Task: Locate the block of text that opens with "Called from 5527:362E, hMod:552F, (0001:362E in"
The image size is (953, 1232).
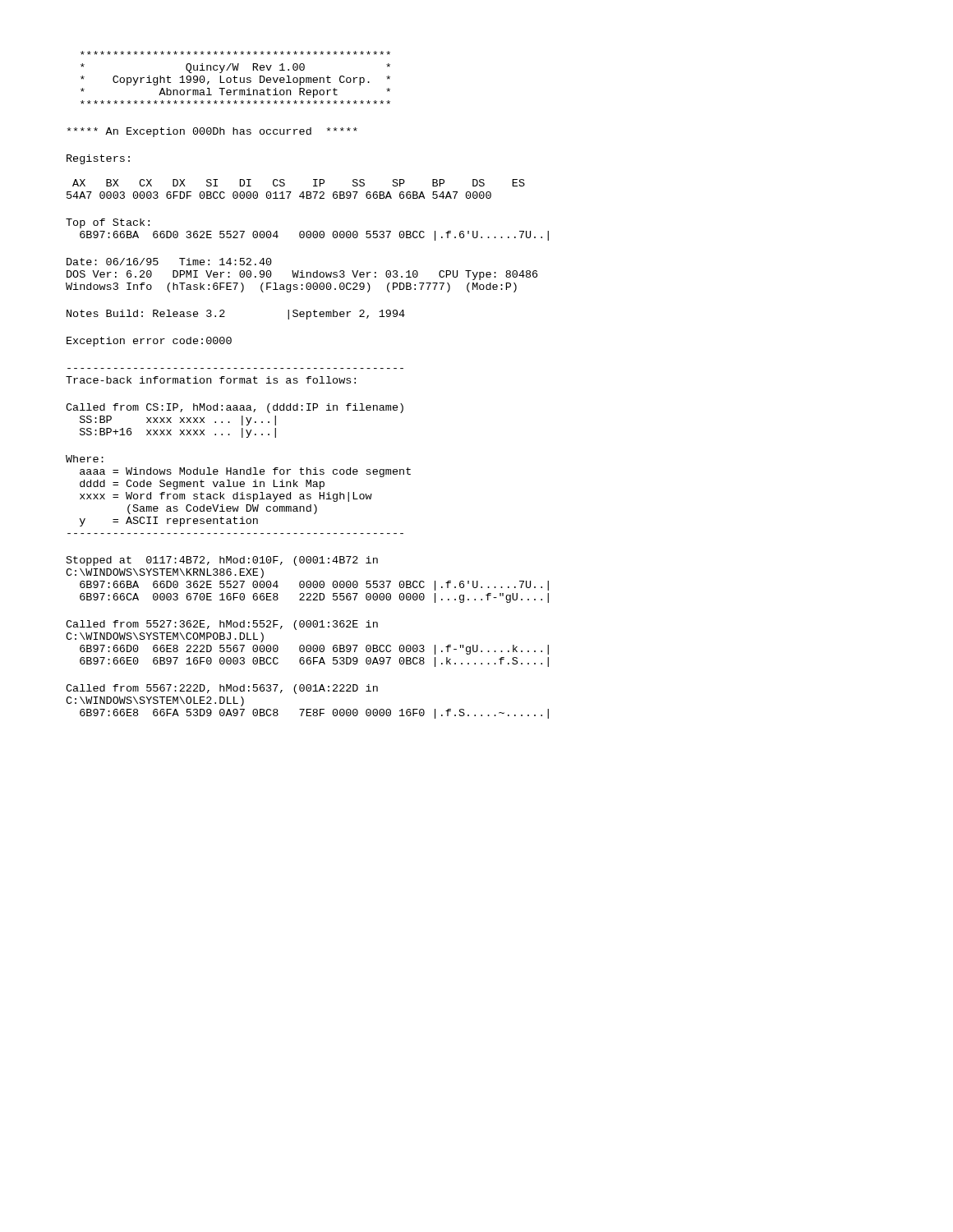Action: click(x=476, y=643)
